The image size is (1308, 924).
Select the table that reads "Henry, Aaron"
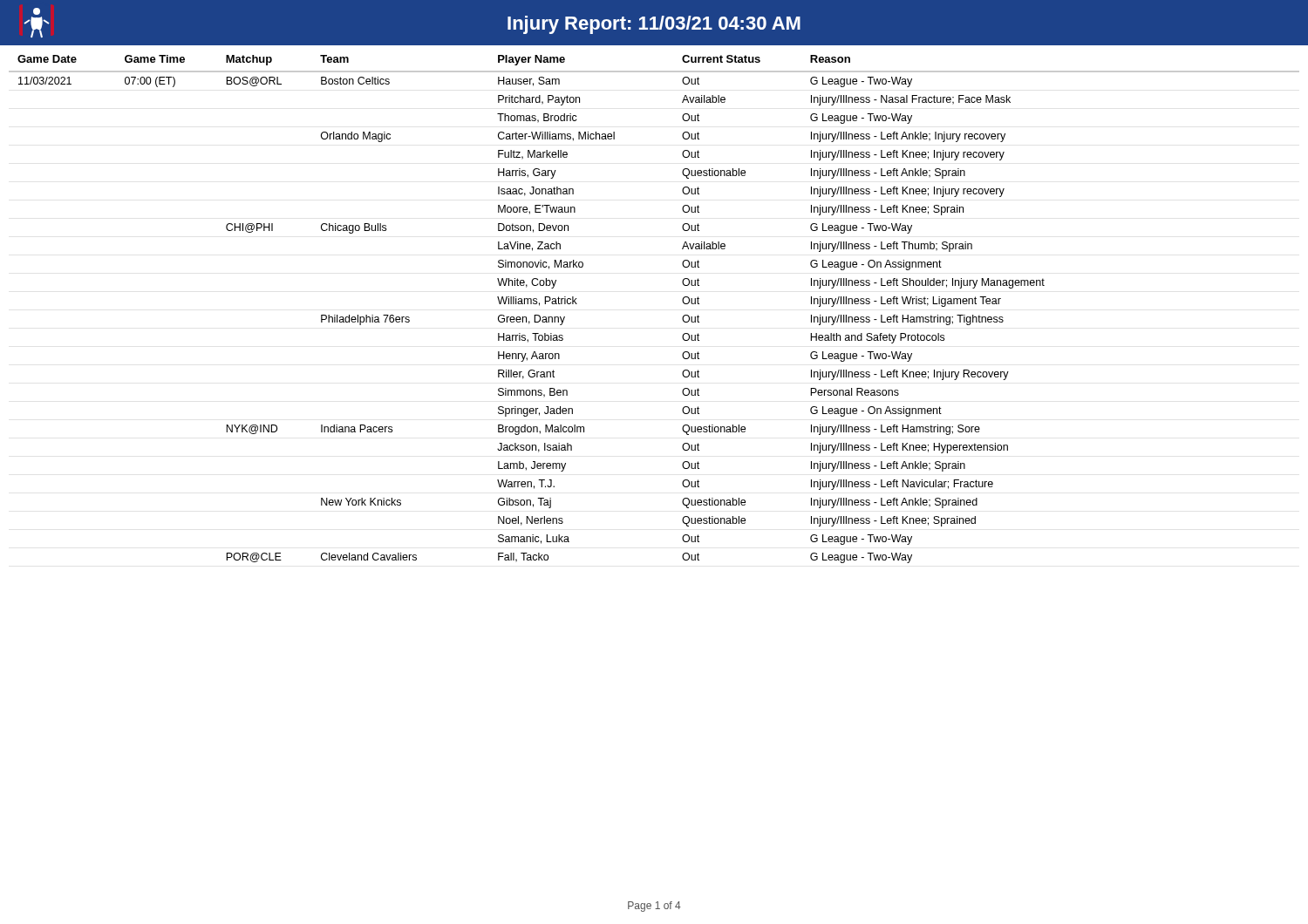pyautogui.click(x=654, y=306)
